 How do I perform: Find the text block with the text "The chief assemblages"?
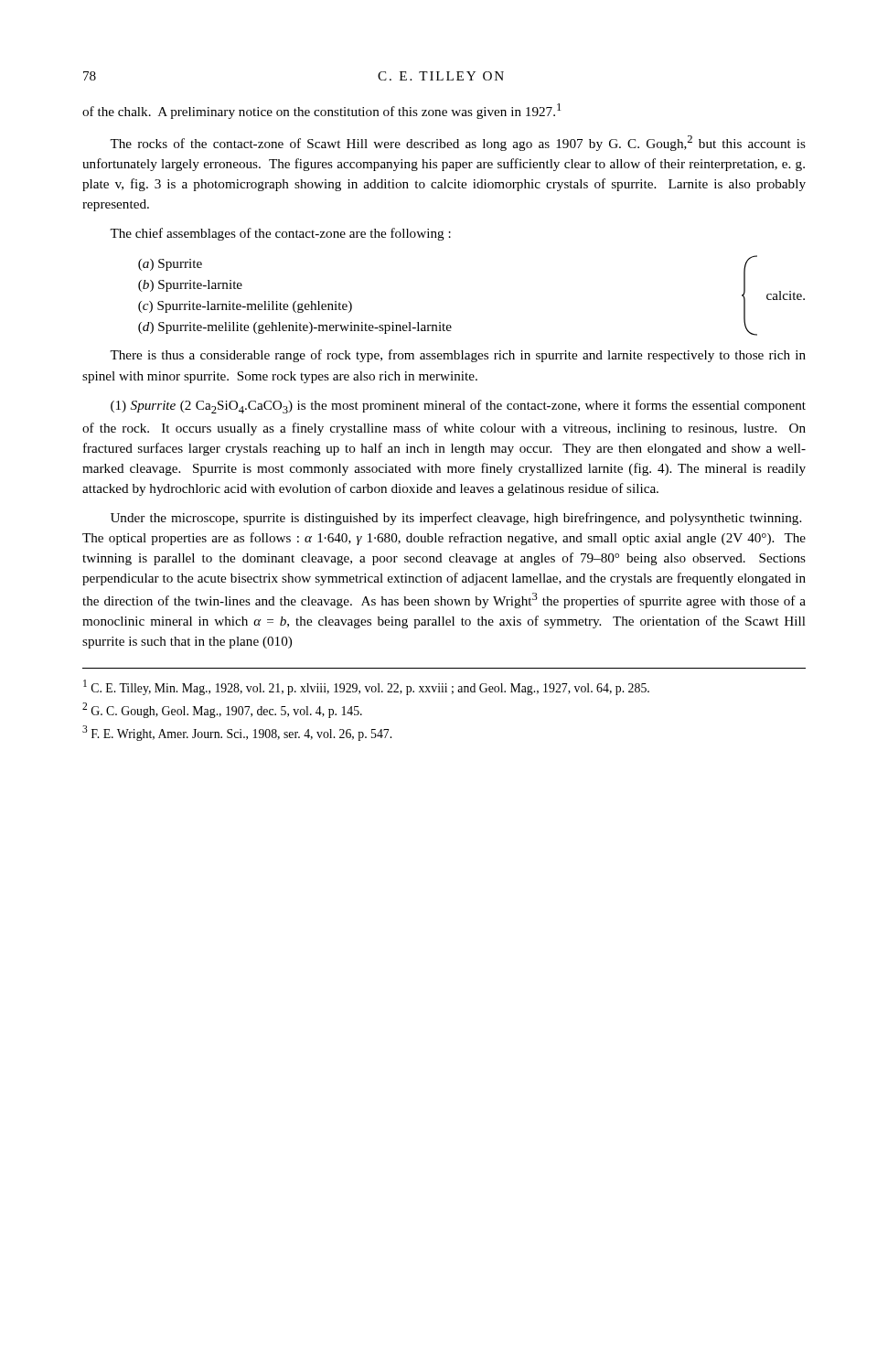coord(444,234)
